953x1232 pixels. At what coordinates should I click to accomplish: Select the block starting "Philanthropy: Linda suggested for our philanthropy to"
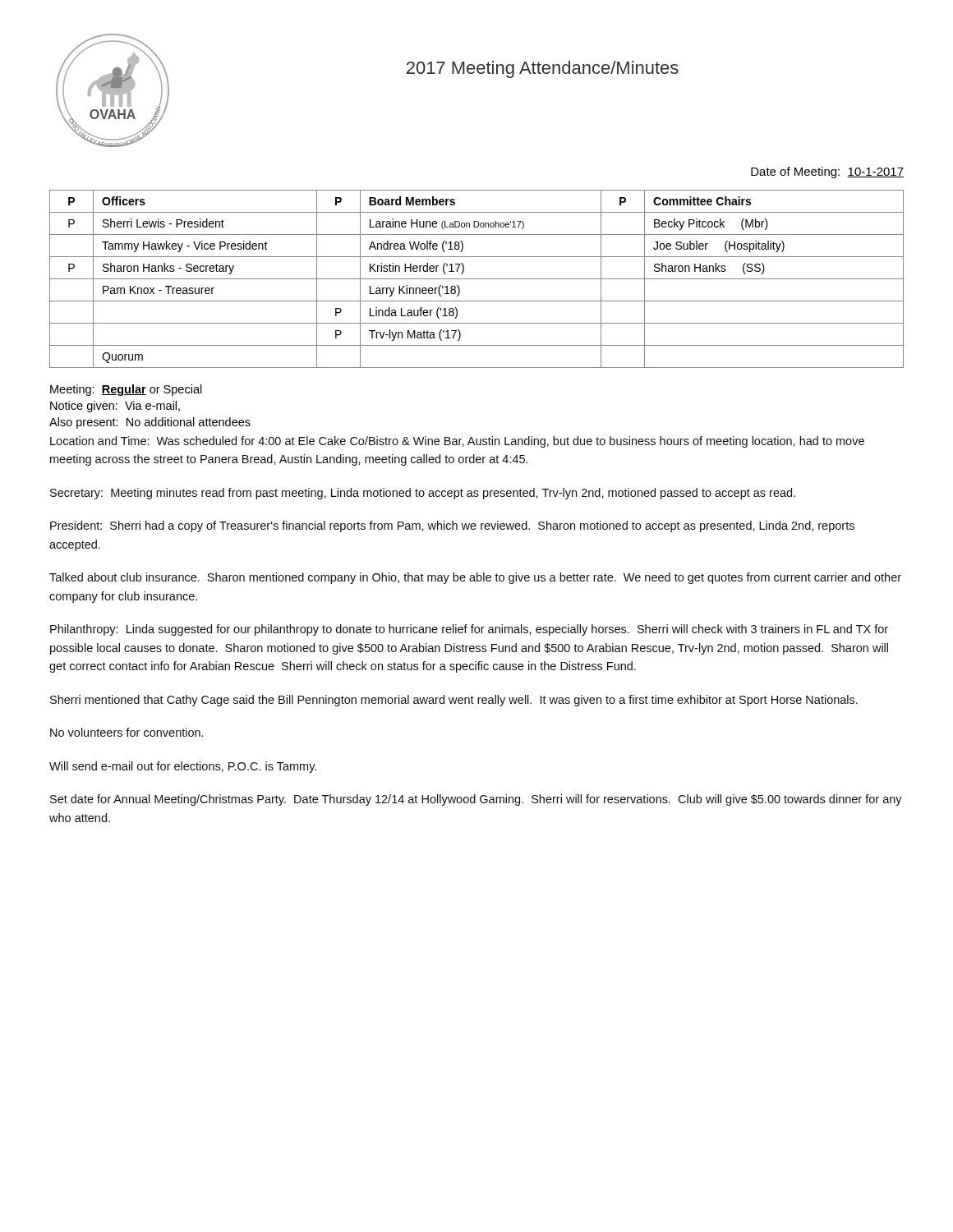[469, 648]
